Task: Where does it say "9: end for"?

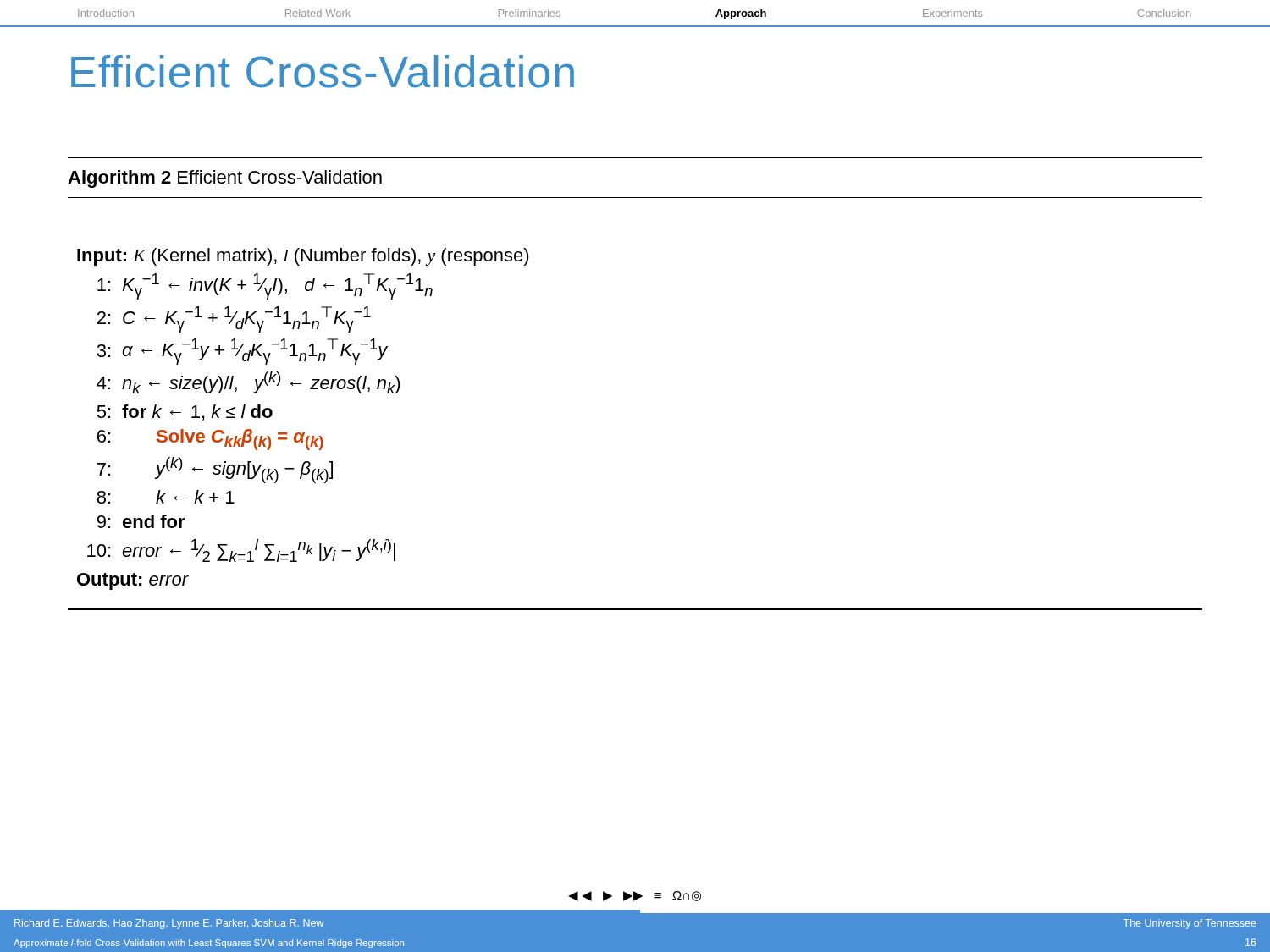Action: click(x=131, y=522)
